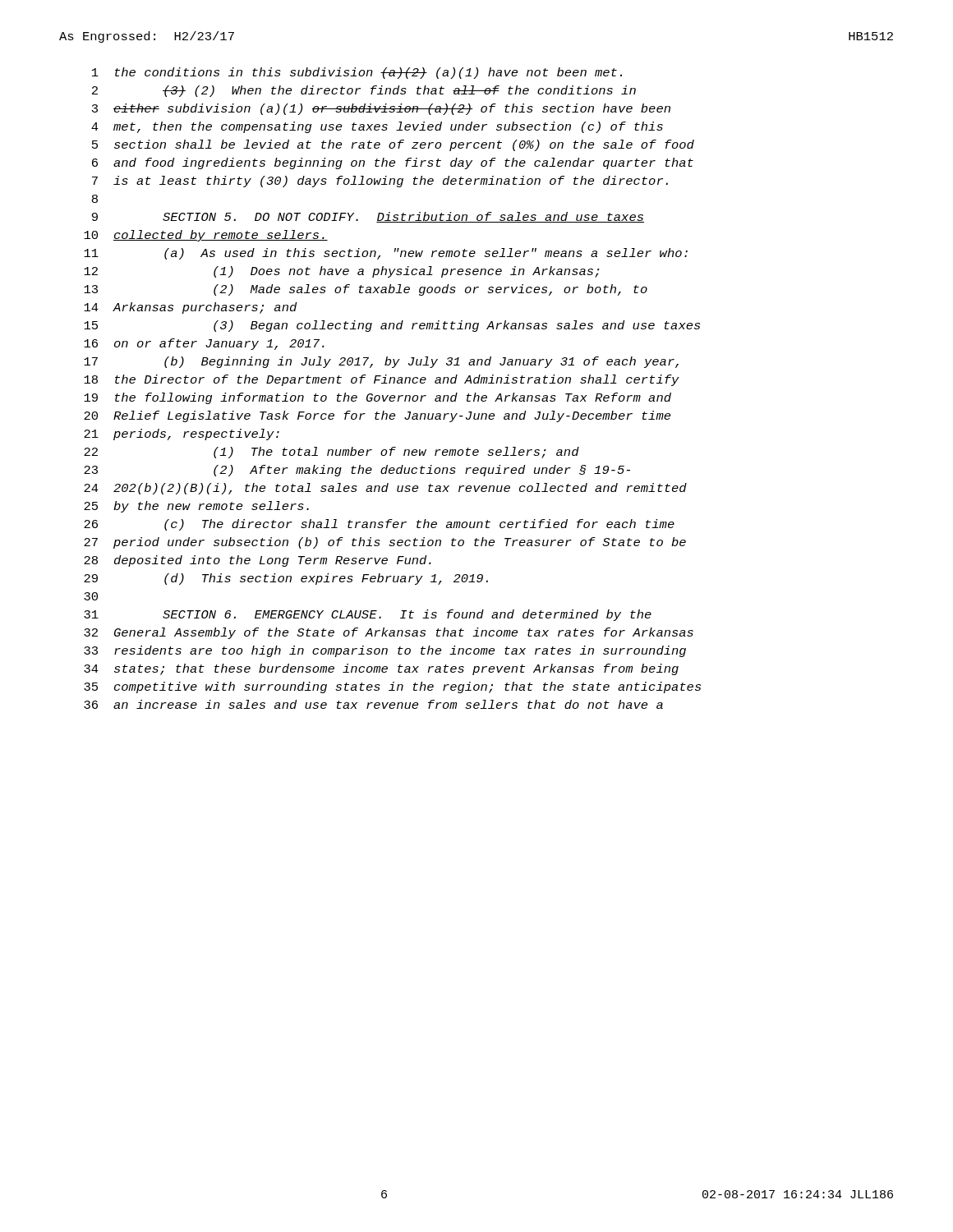Image resolution: width=953 pixels, height=1232 pixels.
Task: Locate the list item containing "13 (2) Made sales of"
Action: pos(476,290)
